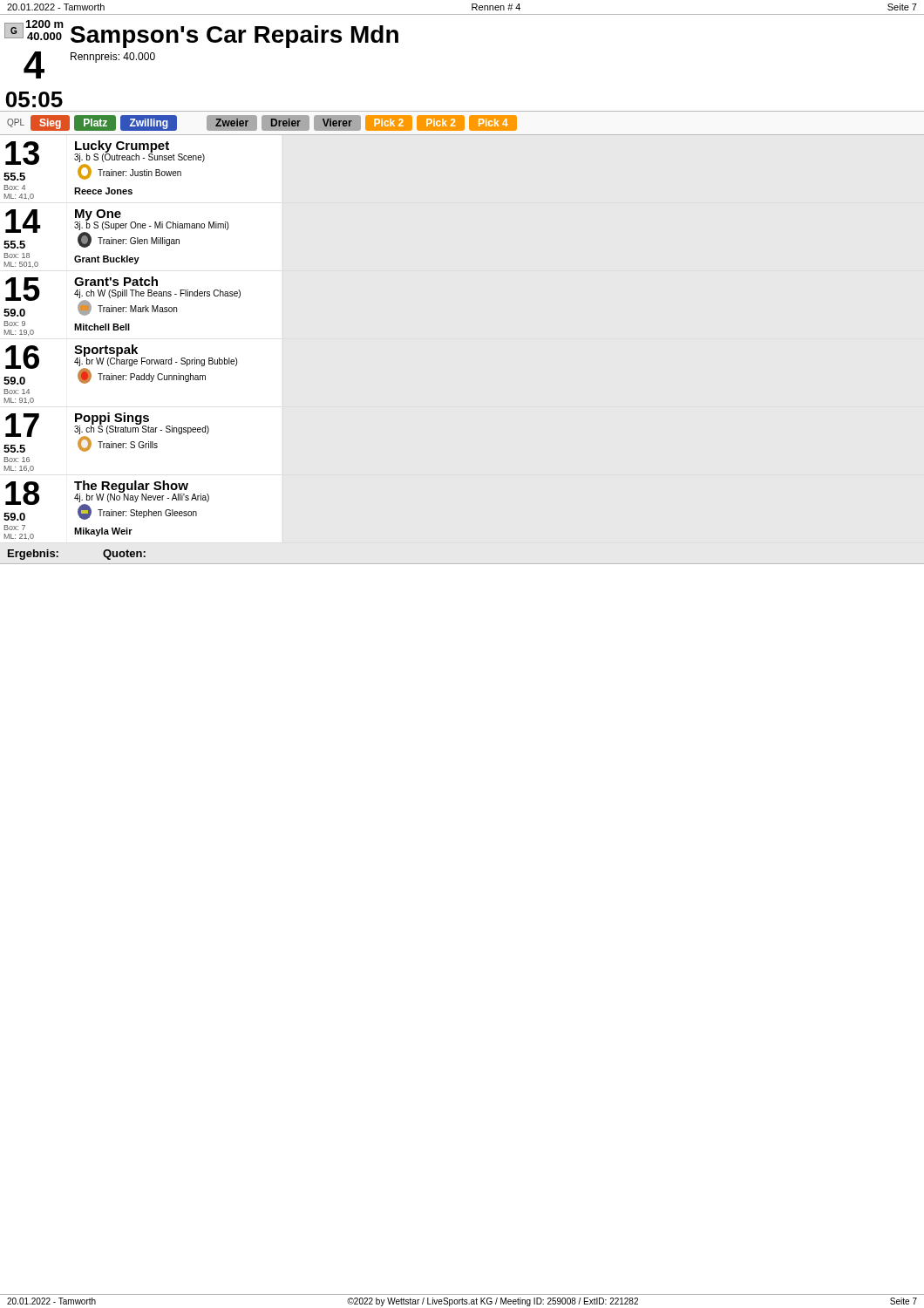Locate the text starting "QPL Sieg Platz Zwilling Zweier"
The width and height of the screenshot is (924, 1308).
point(262,123)
